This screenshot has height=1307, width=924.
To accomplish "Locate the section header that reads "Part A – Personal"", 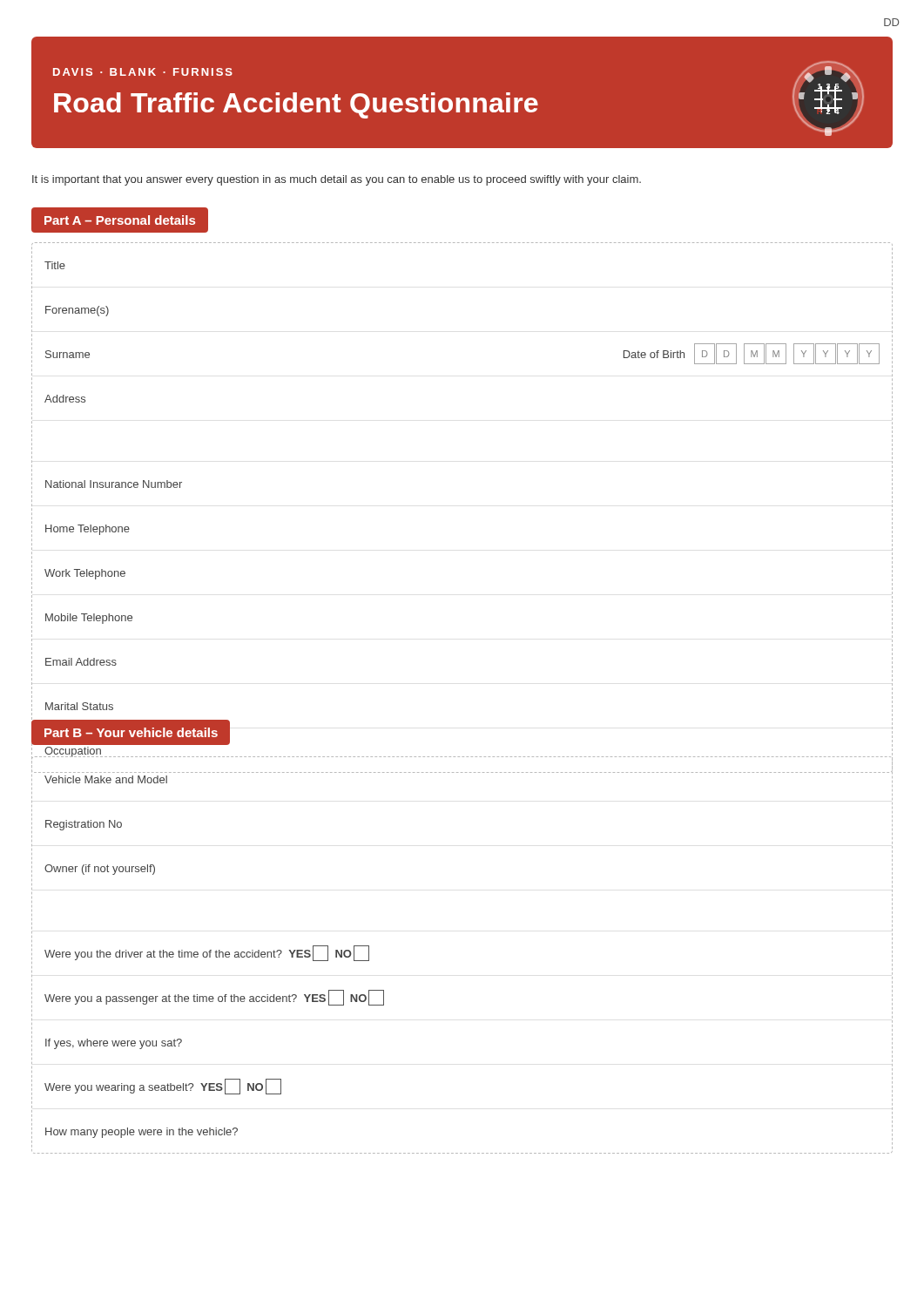I will [x=120, y=220].
